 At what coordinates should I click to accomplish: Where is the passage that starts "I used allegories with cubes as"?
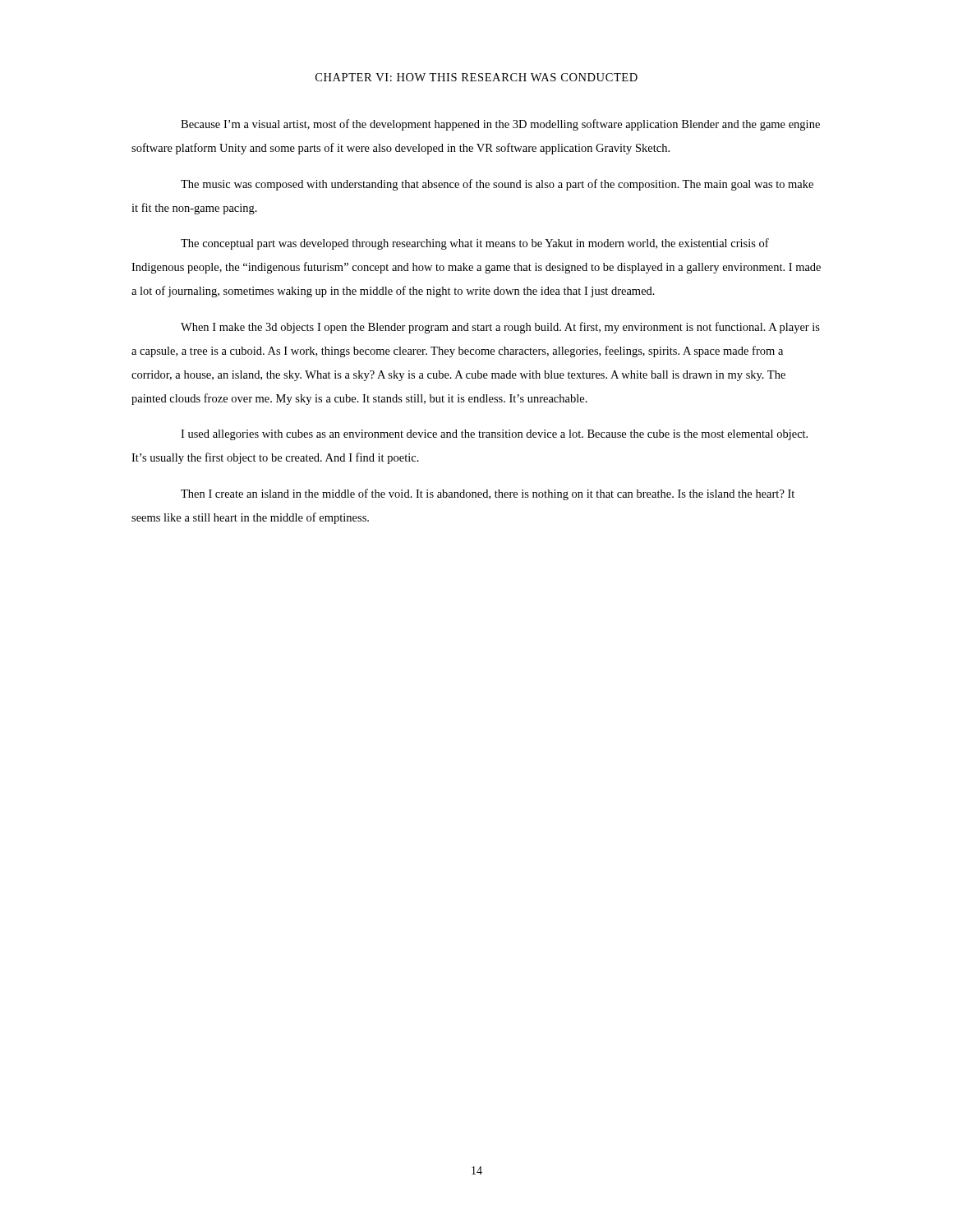click(476, 446)
